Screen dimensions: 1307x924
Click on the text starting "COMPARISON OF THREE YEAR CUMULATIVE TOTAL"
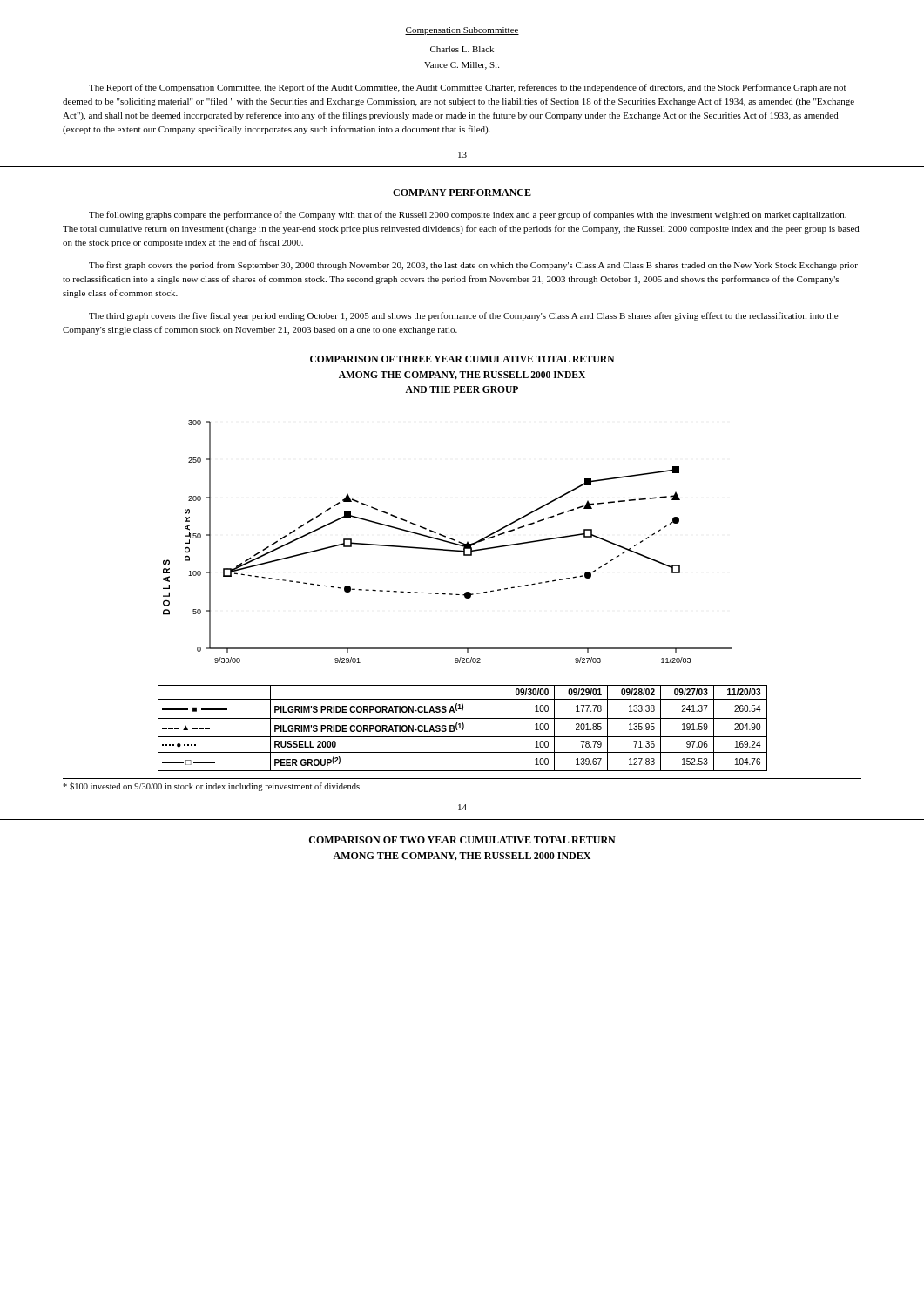462,374
